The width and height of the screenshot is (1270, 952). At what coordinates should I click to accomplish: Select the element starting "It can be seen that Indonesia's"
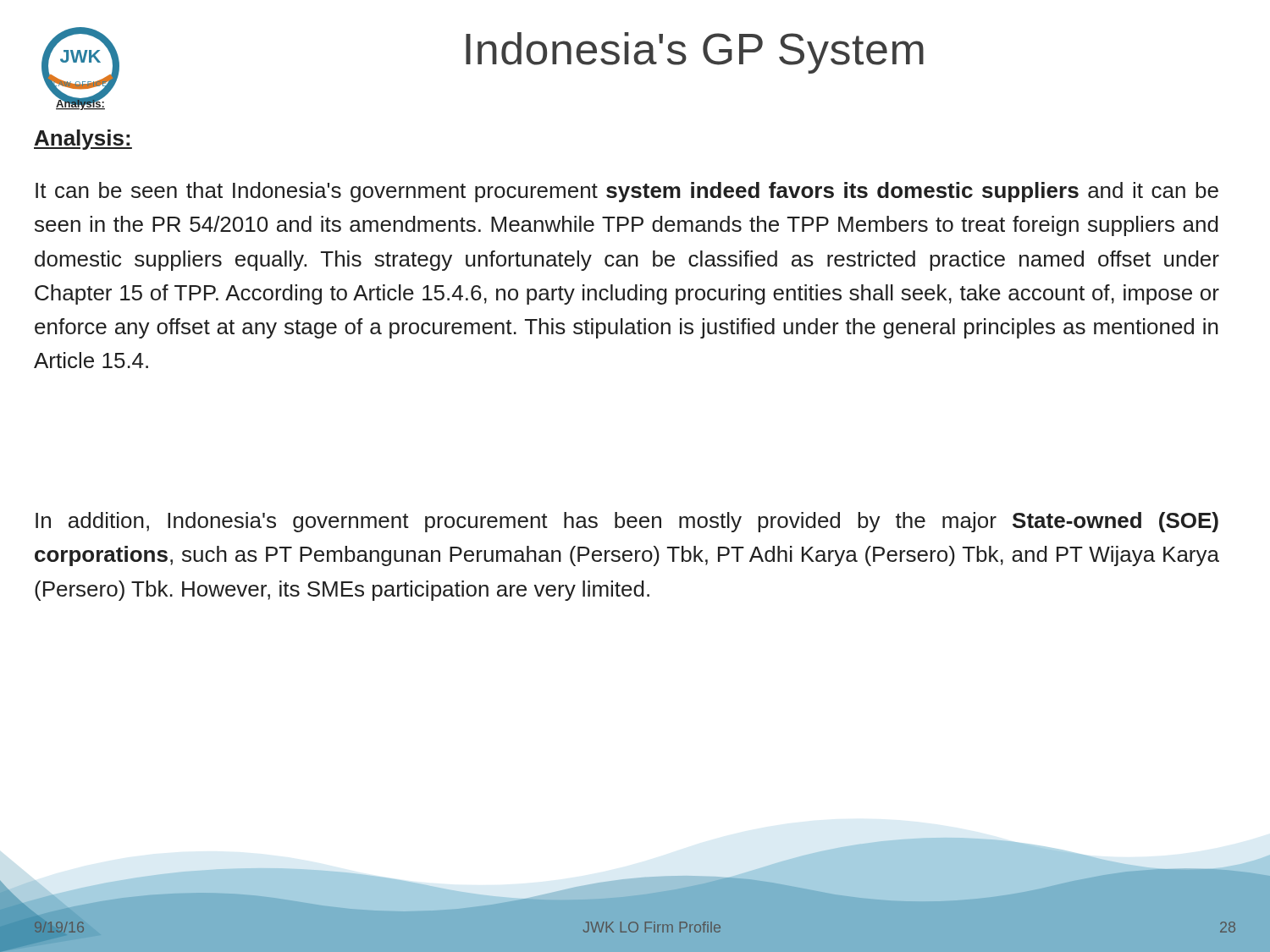point(627,276)
